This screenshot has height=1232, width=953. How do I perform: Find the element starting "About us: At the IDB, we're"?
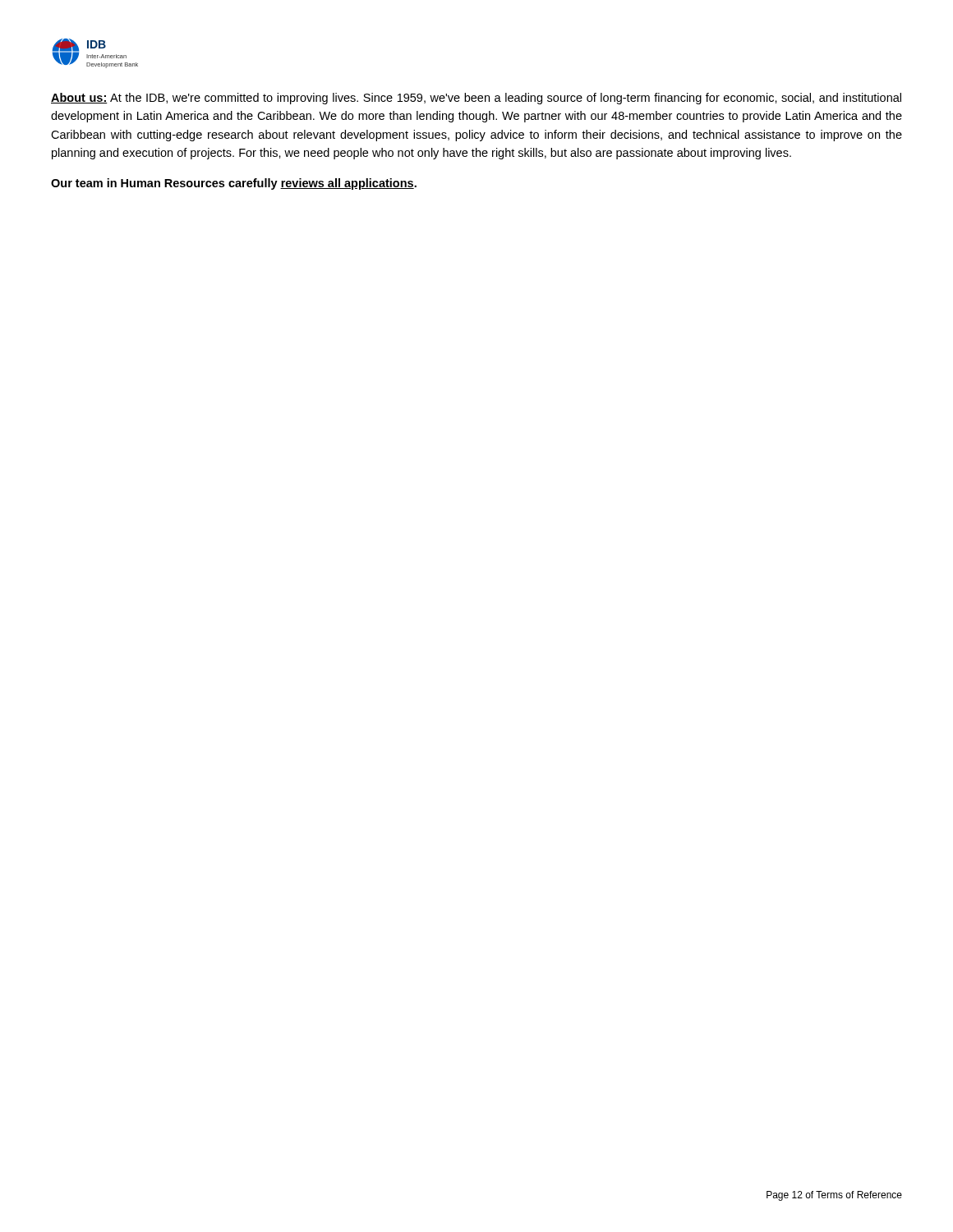click(x=476, y=141)
